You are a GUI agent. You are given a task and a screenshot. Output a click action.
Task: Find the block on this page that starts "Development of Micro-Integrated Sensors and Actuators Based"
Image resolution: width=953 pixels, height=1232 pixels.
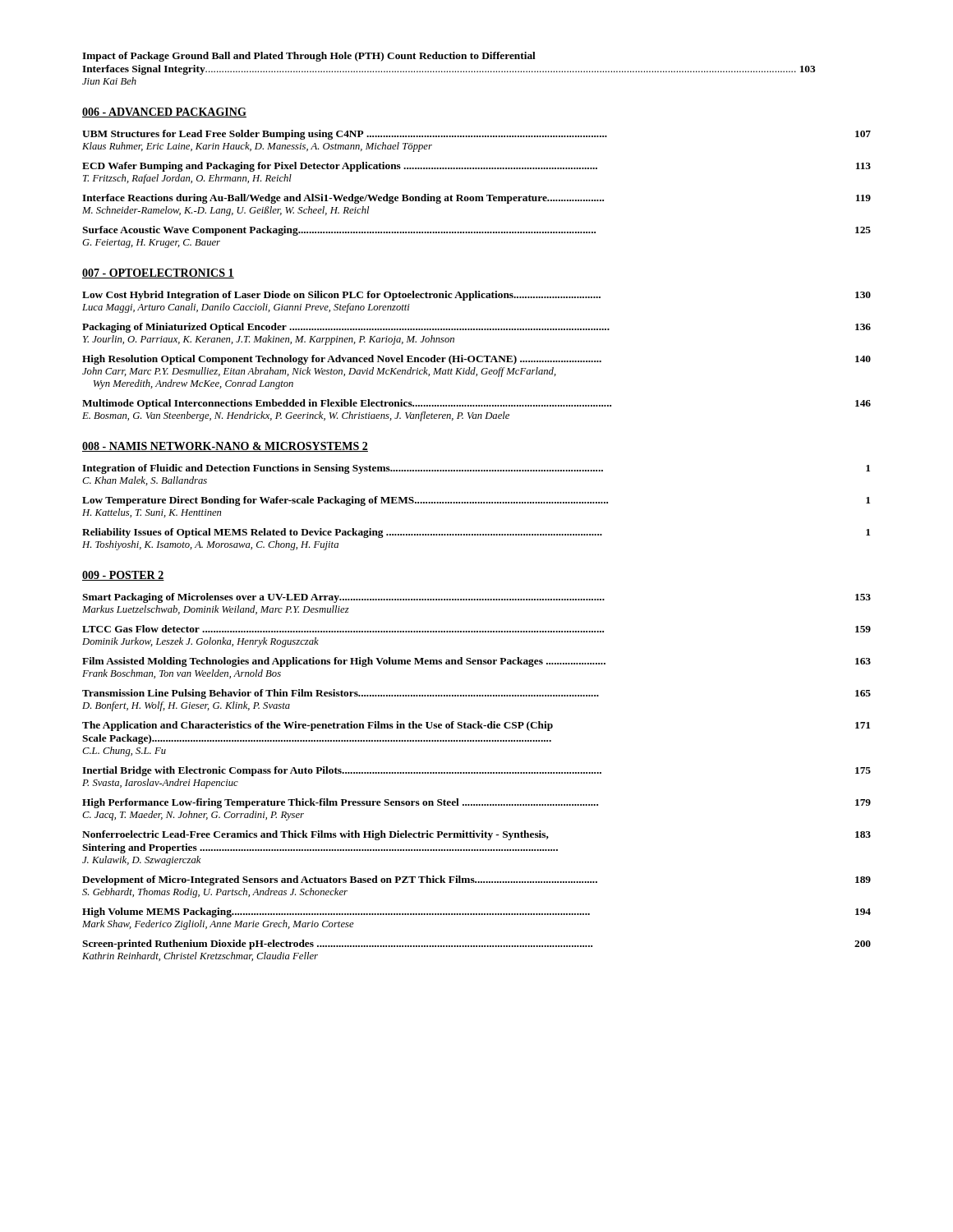pyautogui.click(x=476, y=886)
